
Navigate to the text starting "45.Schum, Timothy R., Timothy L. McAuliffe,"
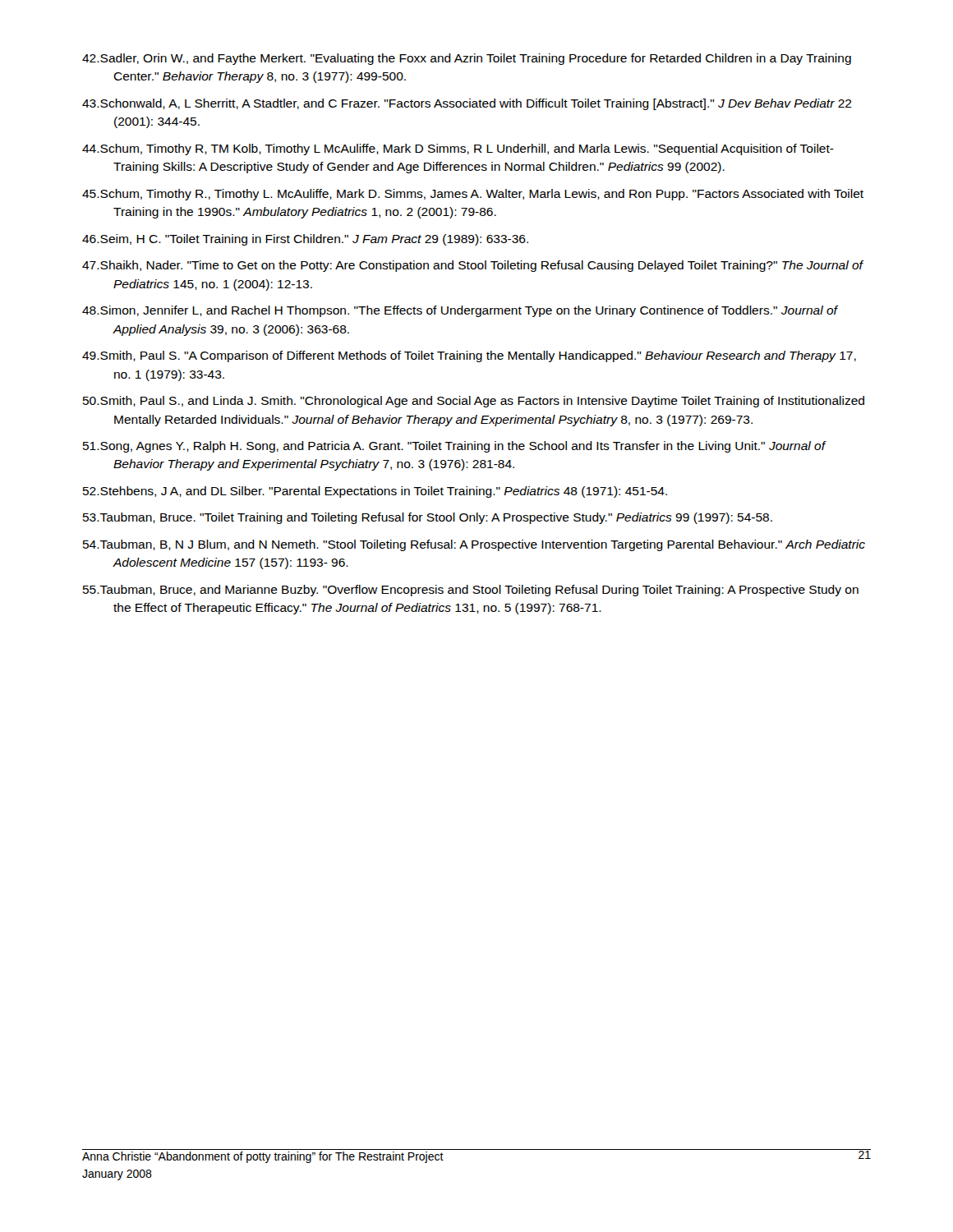(473, 202)
